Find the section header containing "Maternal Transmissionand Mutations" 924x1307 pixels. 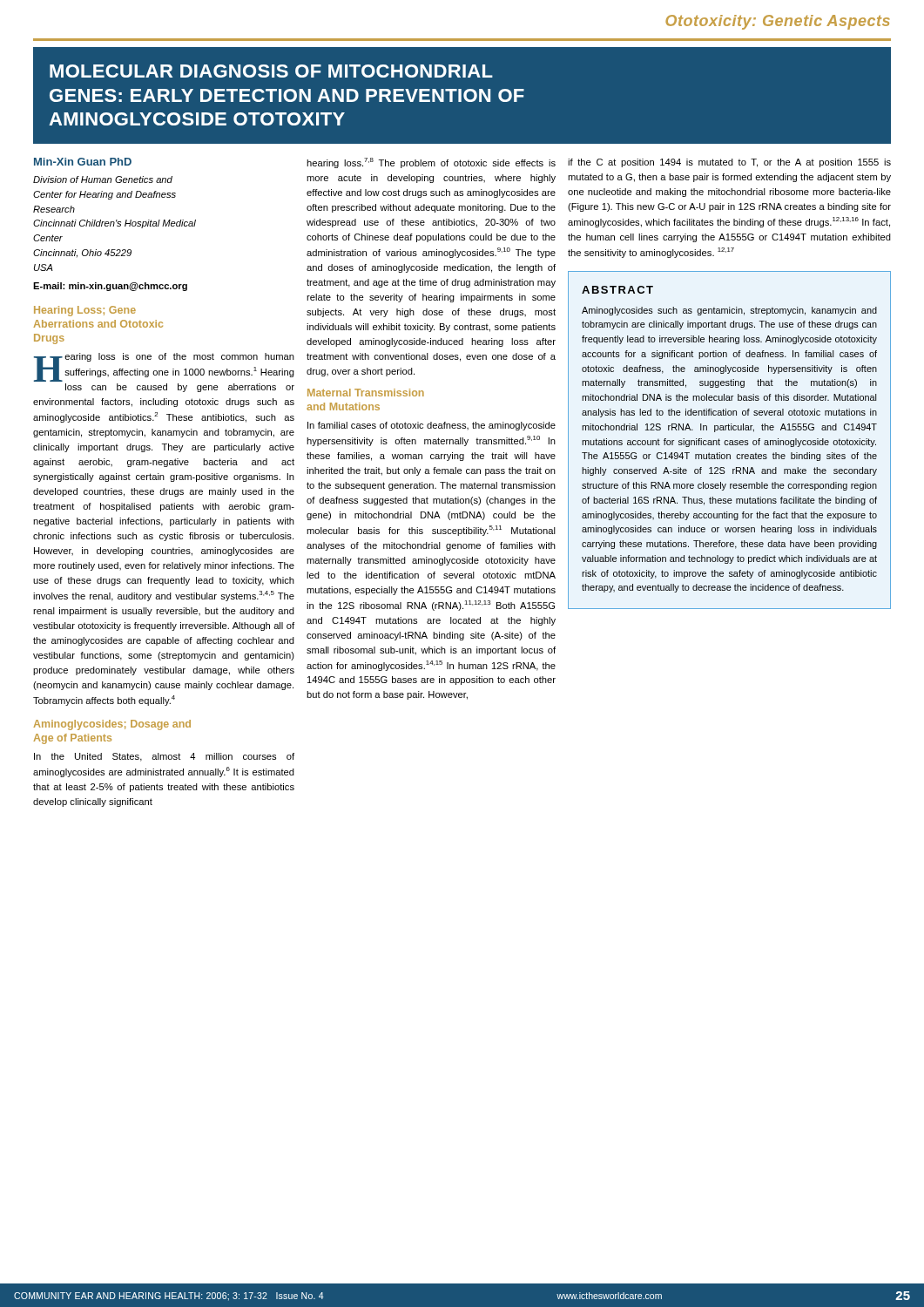tap(366, 400)
